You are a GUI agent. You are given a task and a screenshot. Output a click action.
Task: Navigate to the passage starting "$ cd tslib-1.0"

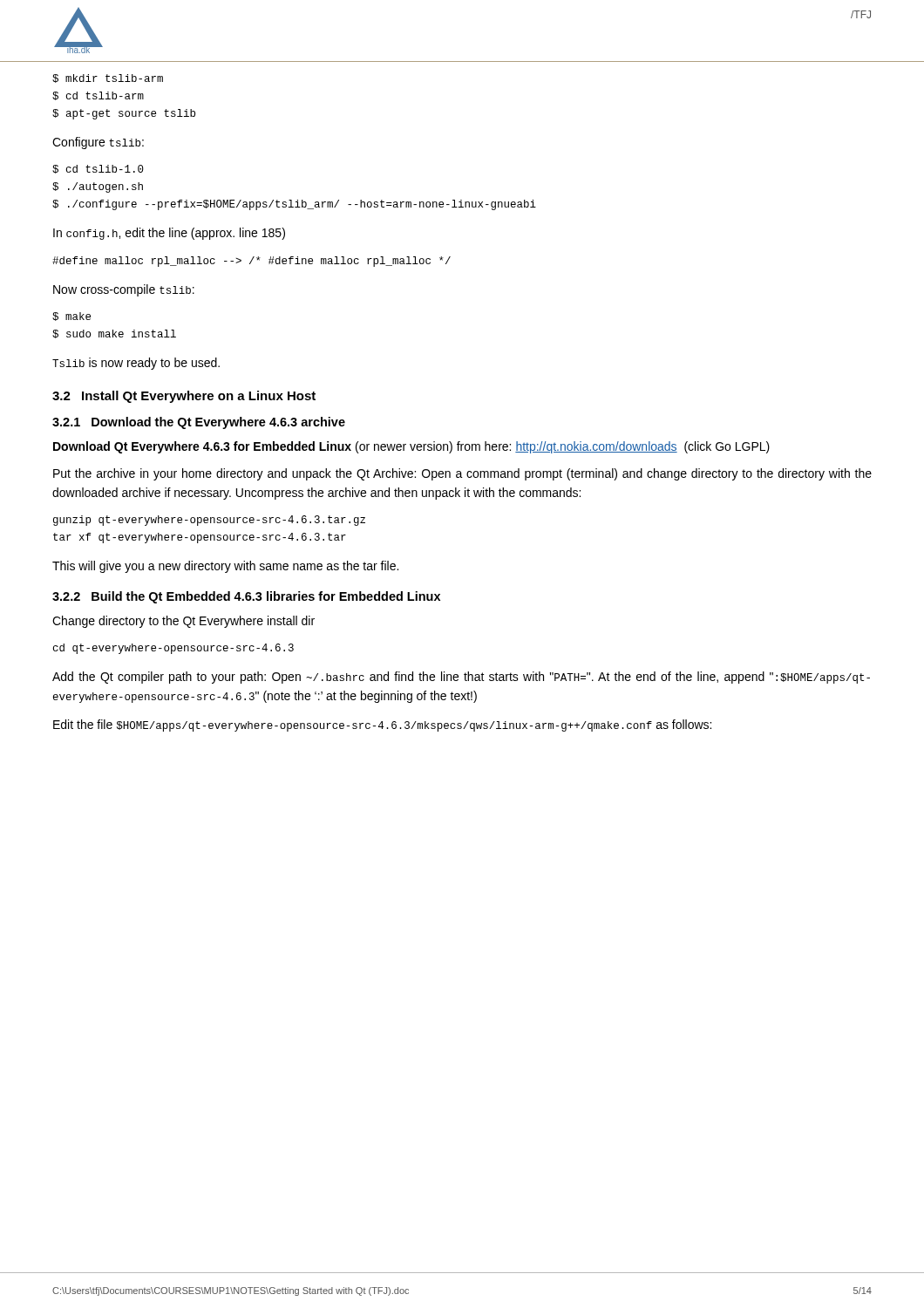[x=462, y=188]
